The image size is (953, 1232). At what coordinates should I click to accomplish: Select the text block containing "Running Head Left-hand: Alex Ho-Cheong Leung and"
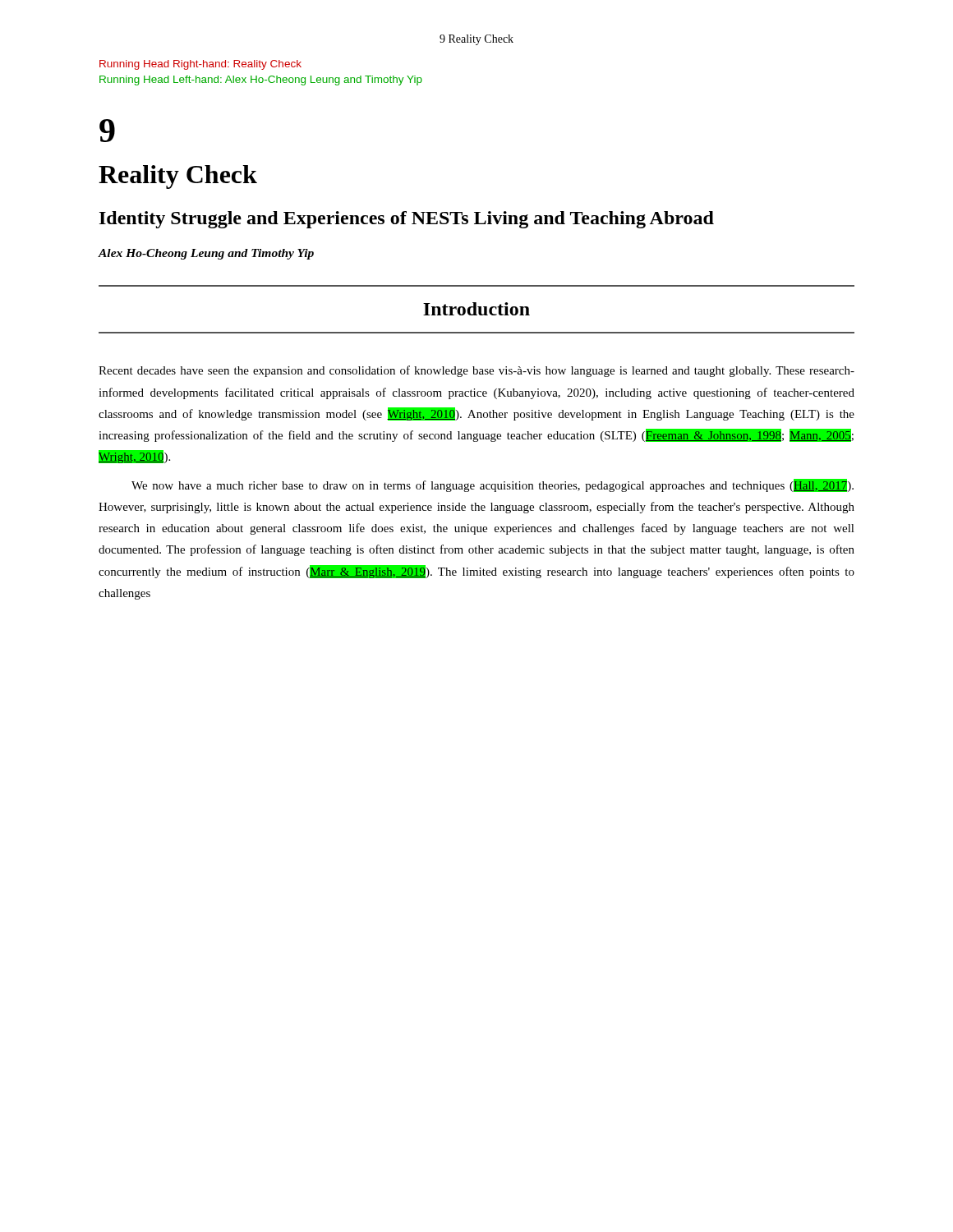pyautogui.click(x=260, y=79)
